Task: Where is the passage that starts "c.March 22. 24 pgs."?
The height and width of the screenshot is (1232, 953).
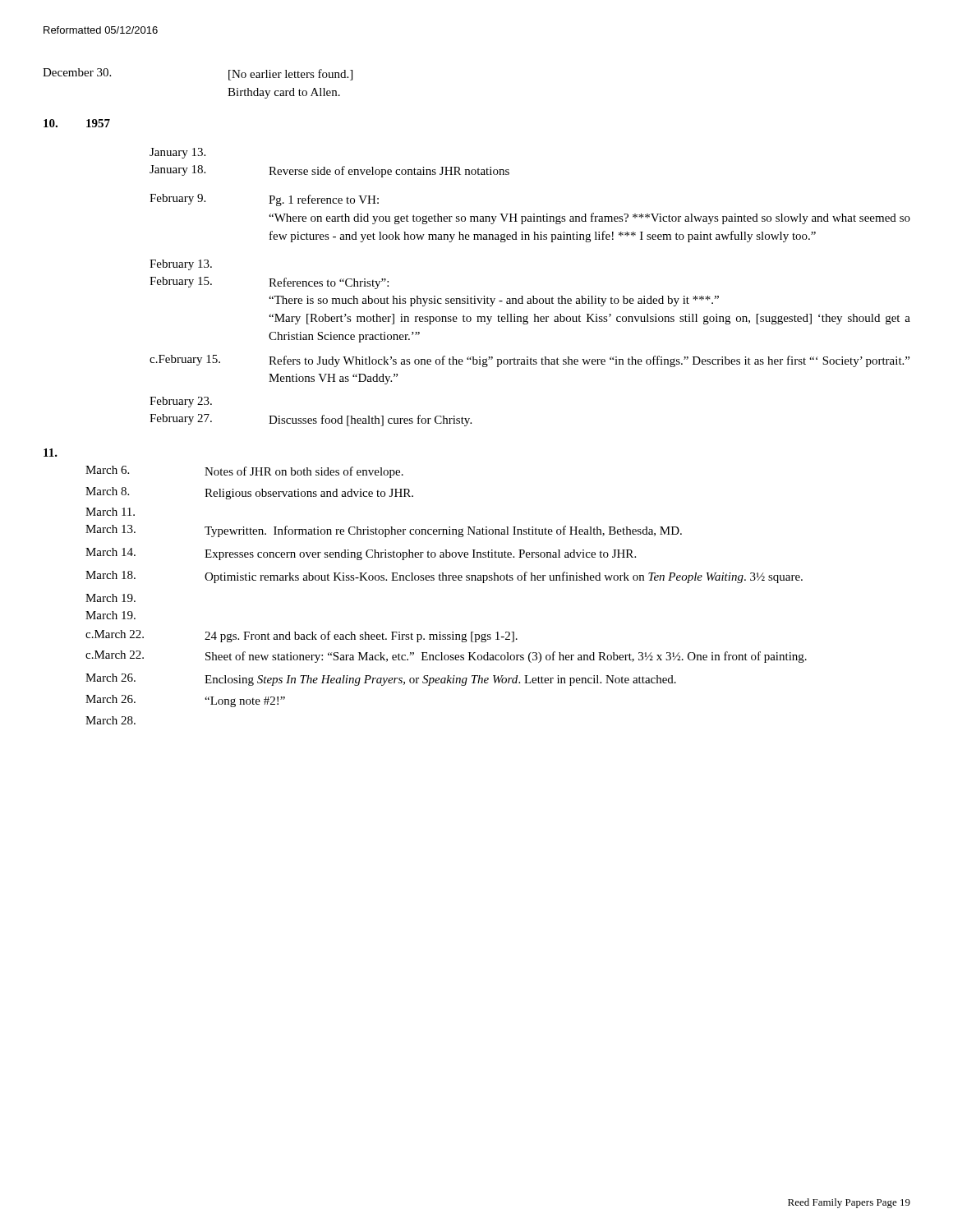Action: pyautogui.click(x=498, y=636)
